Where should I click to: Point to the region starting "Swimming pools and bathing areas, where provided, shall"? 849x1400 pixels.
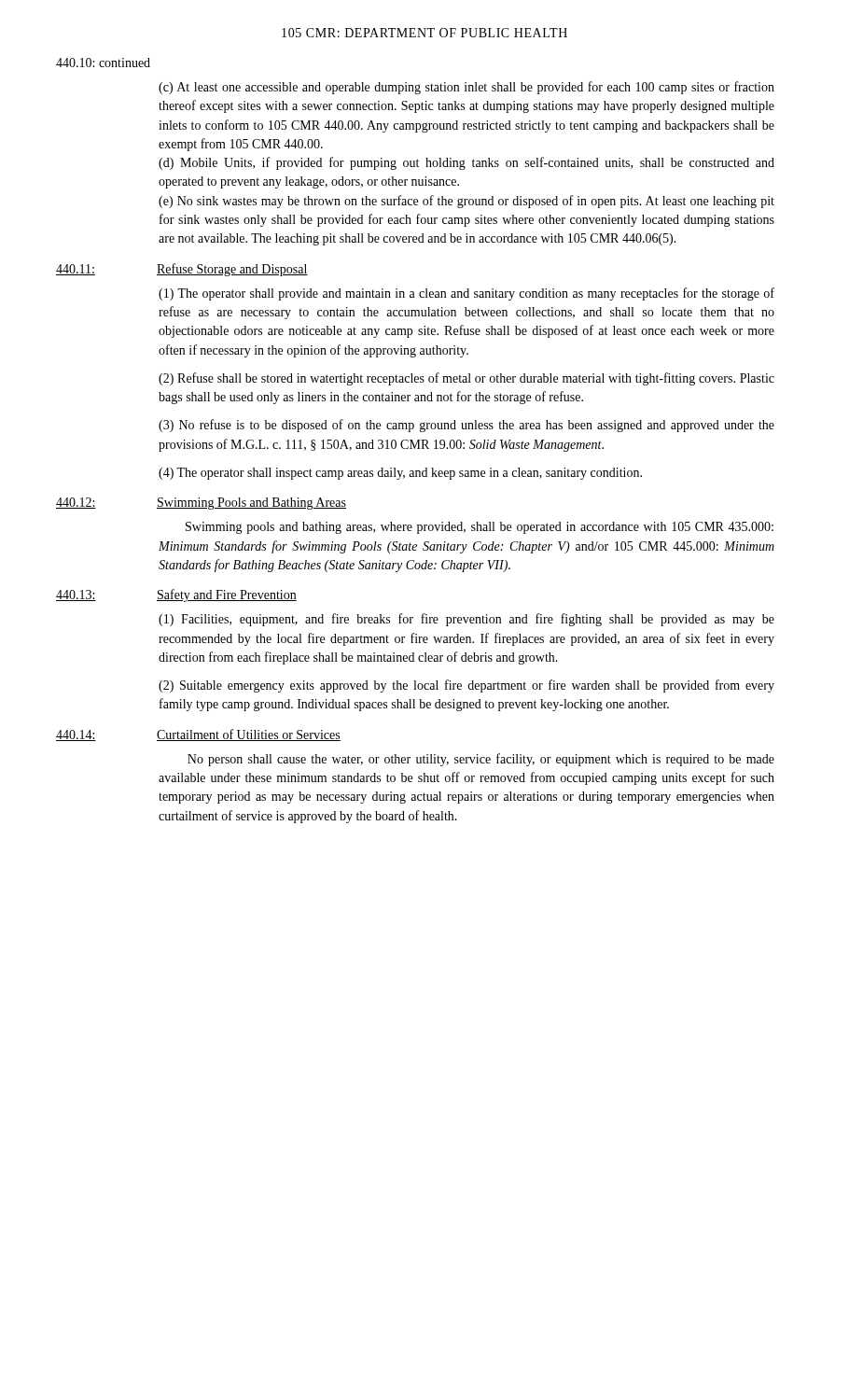pyautogui.click(x=466, y=547)
